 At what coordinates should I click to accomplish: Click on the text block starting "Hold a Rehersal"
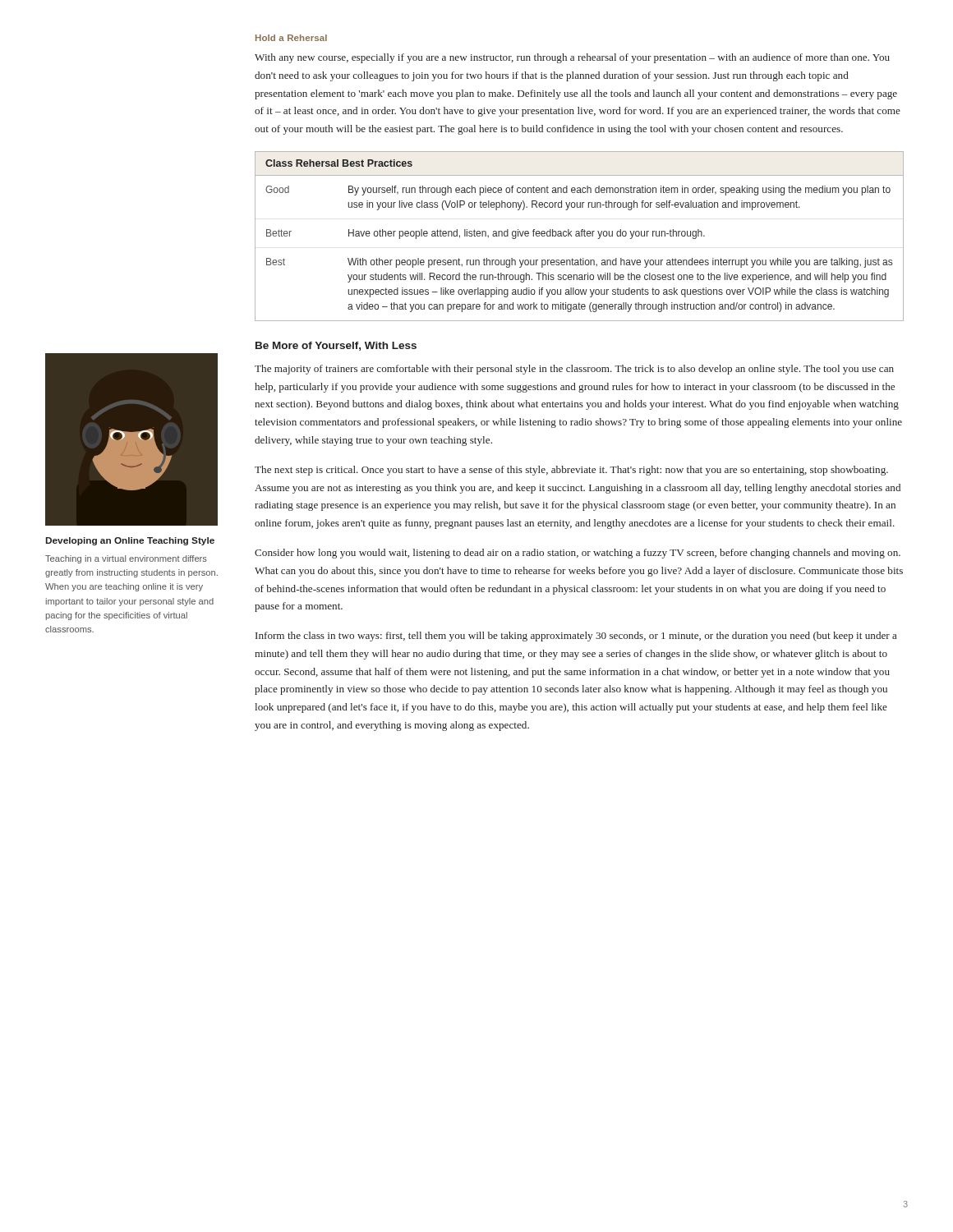point(291,38)
